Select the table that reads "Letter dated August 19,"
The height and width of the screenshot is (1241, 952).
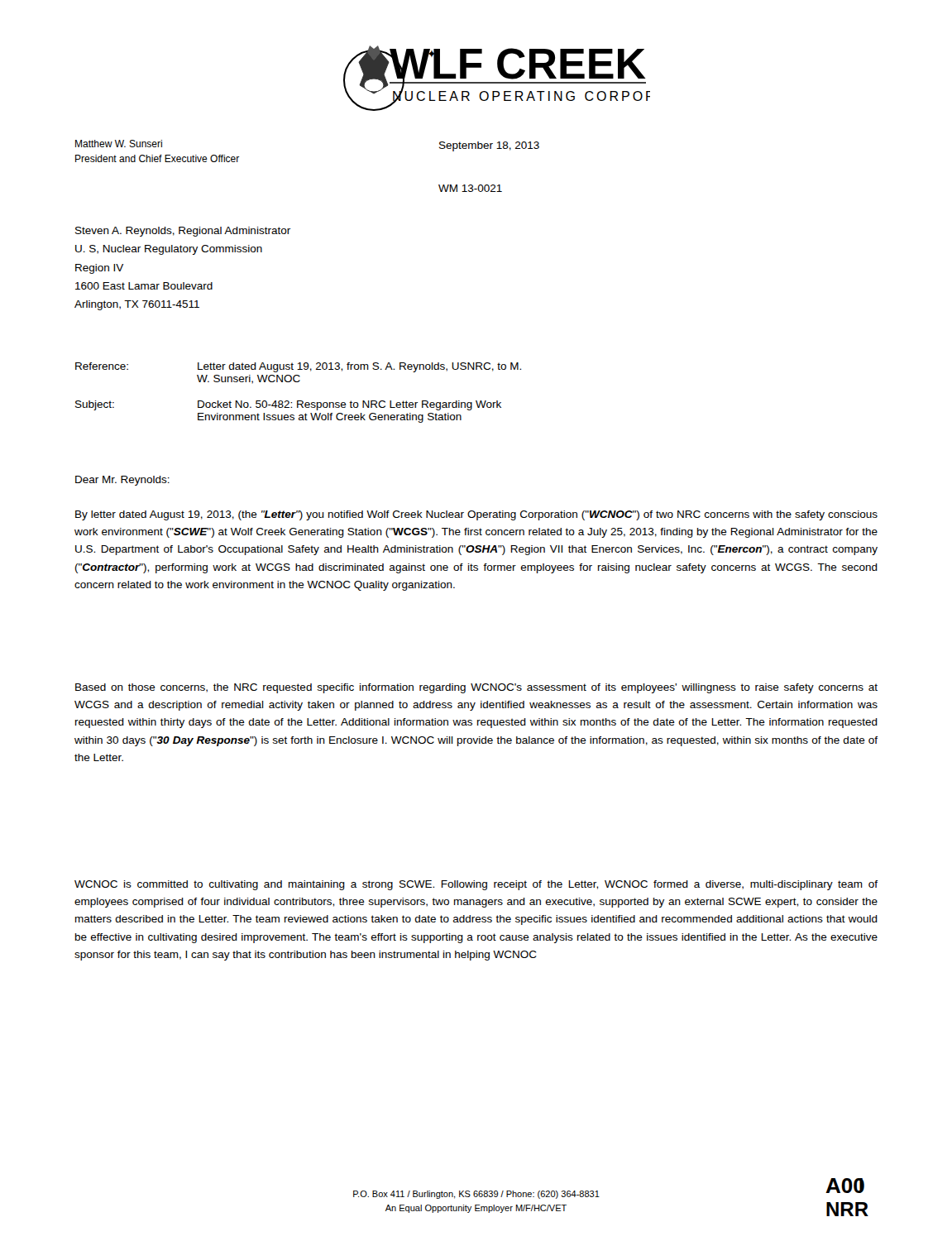(x=476, y=391)
